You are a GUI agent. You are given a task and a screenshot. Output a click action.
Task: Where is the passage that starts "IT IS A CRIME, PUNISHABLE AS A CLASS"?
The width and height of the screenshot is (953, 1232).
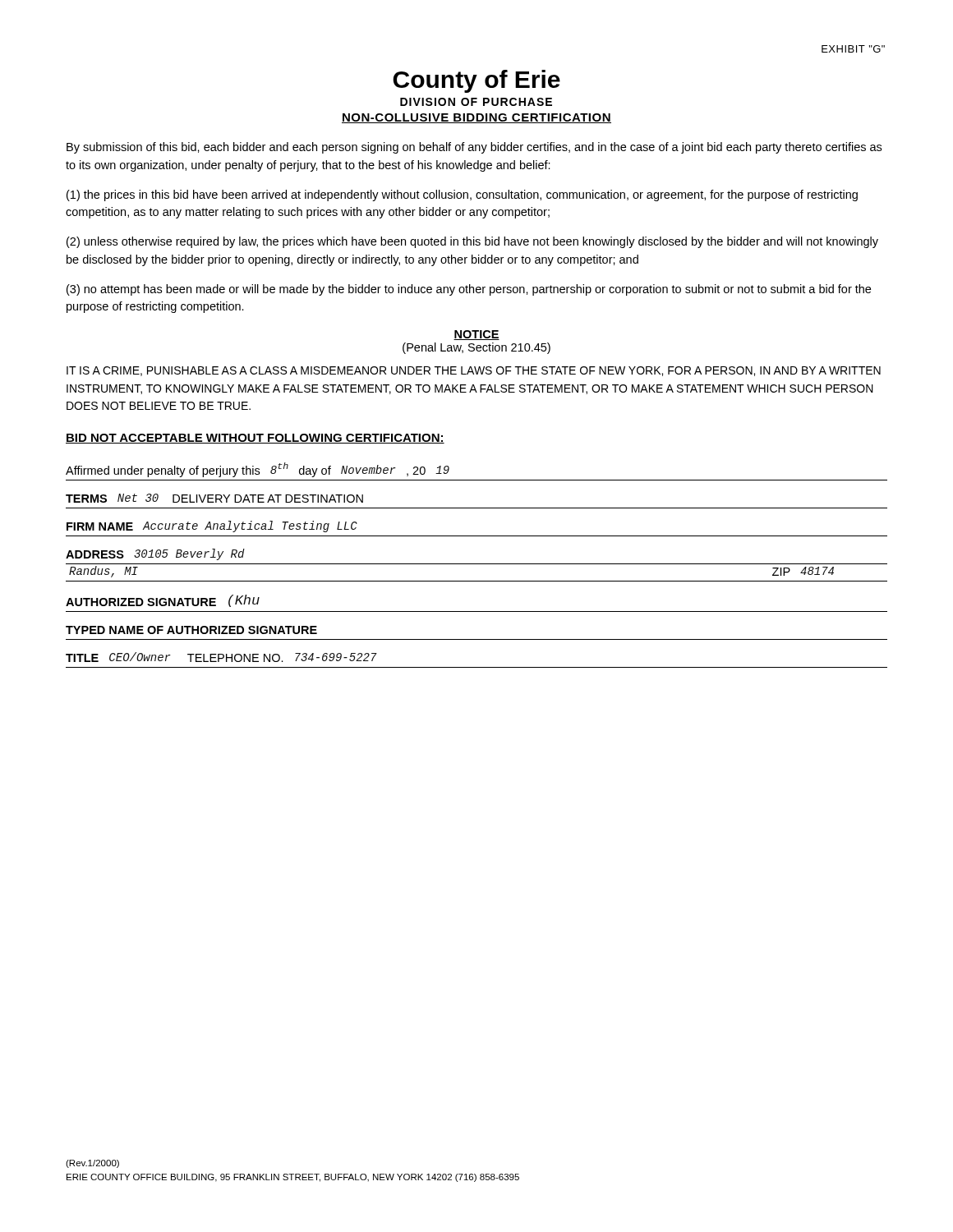coord(473,388)
